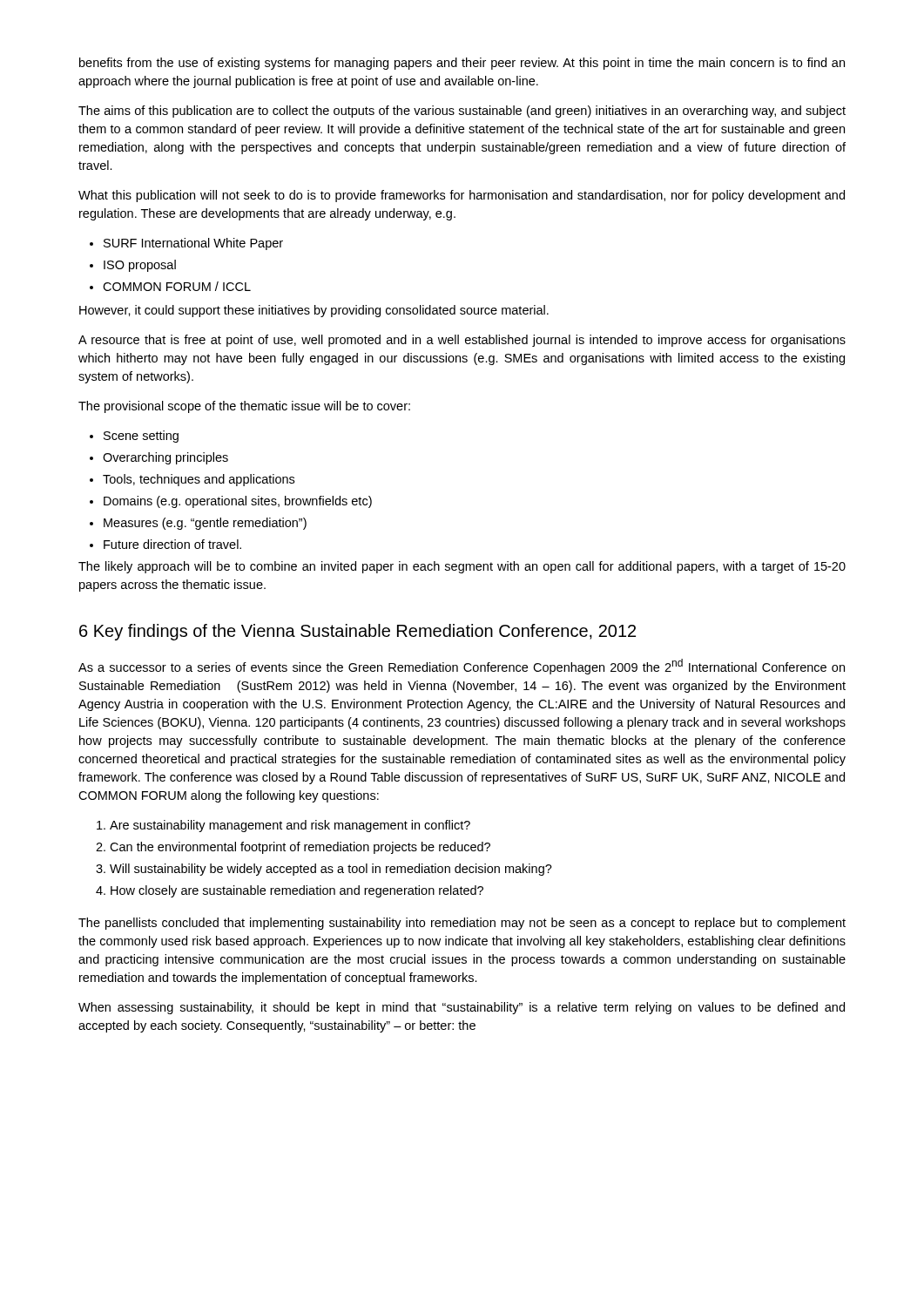
Task: Point to the element starting "Tools, techniques and applications"
Action: (x=192, y=480)
